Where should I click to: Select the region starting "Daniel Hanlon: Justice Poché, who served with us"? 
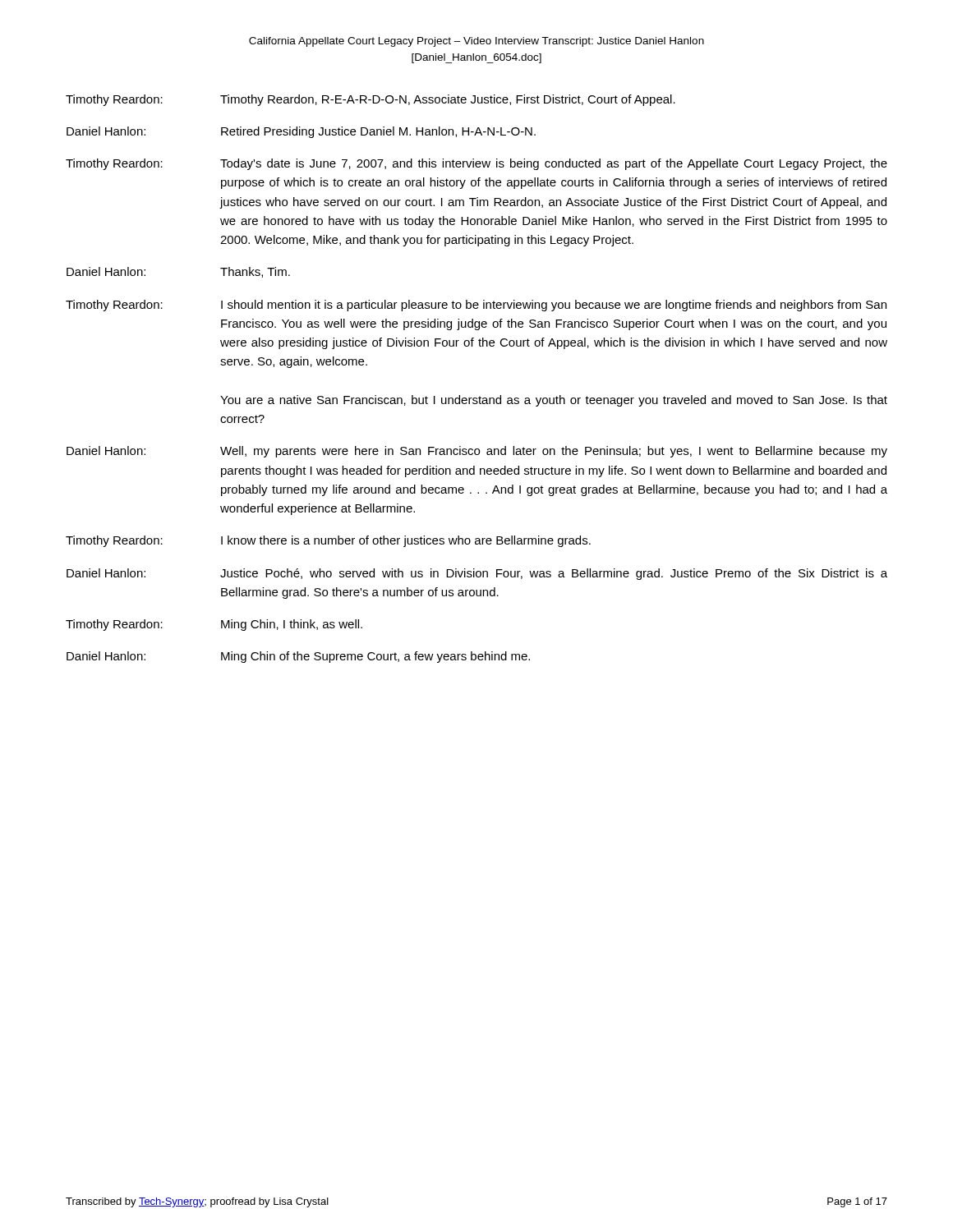(x=476, y=582)
